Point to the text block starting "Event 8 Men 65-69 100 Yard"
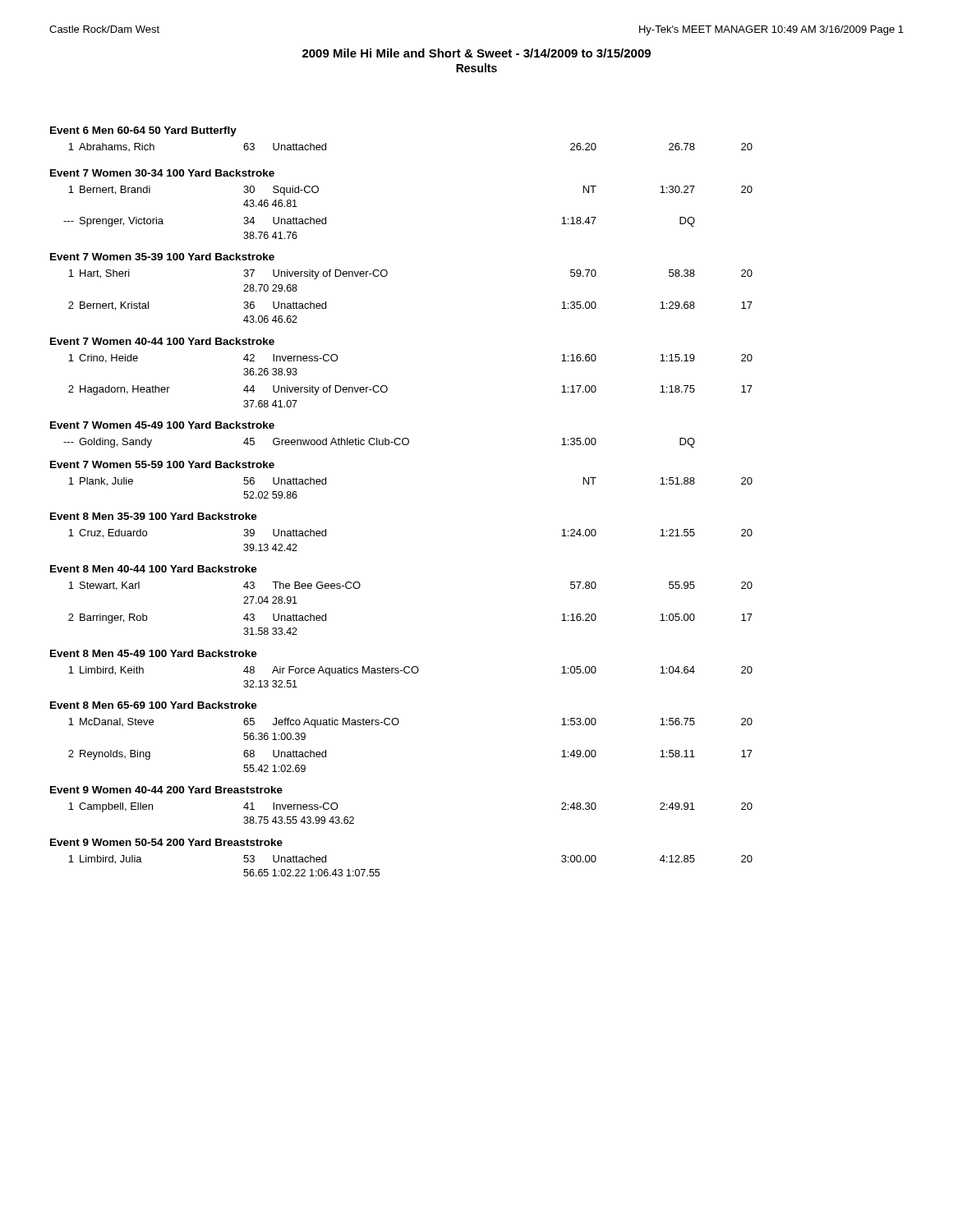The height and width of the screenshot is (1232, 953). pyautogui.click(x=153, y=705)
